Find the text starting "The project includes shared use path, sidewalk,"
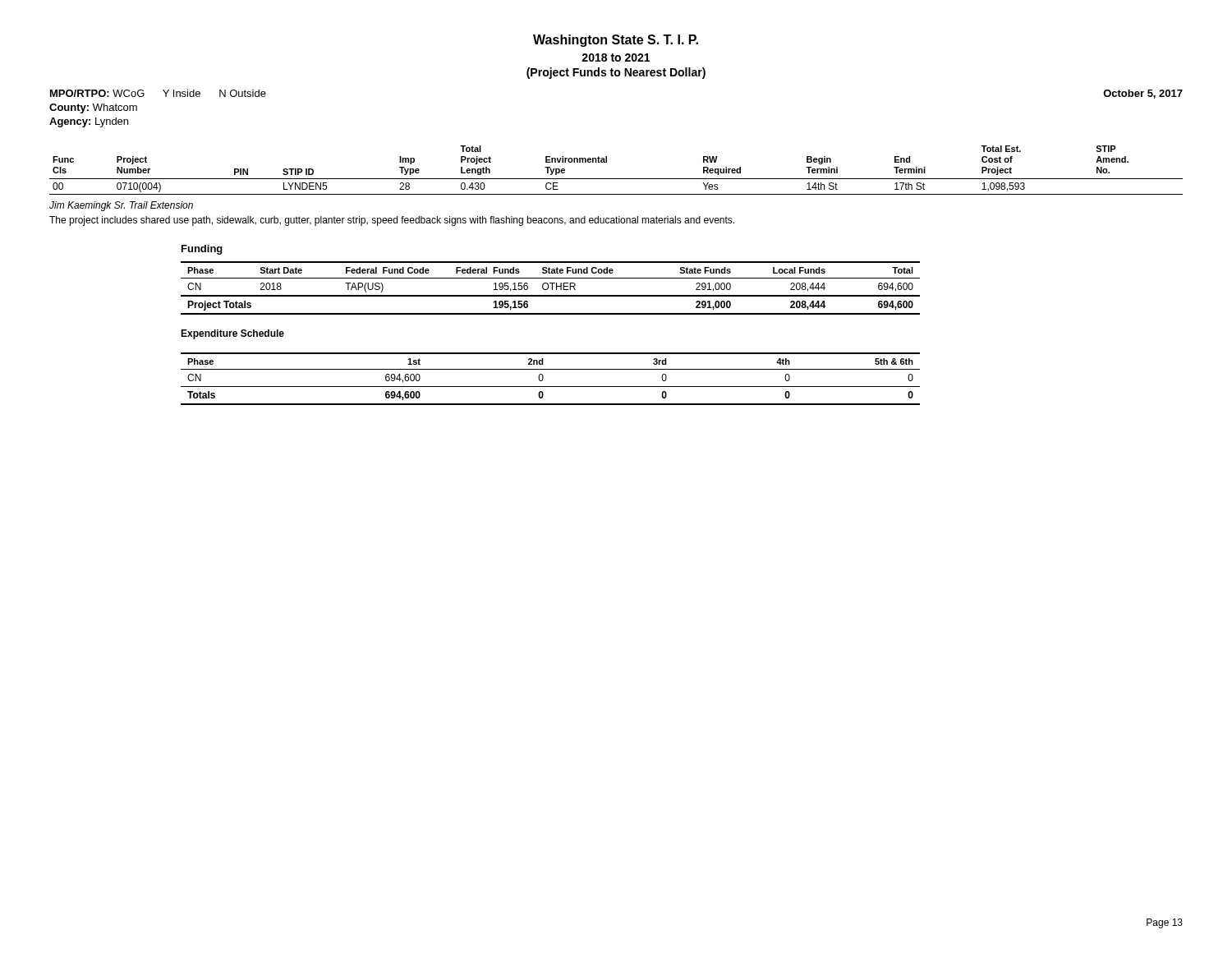Viewport: 1232px width, 953px height. [x=392, y=220]
